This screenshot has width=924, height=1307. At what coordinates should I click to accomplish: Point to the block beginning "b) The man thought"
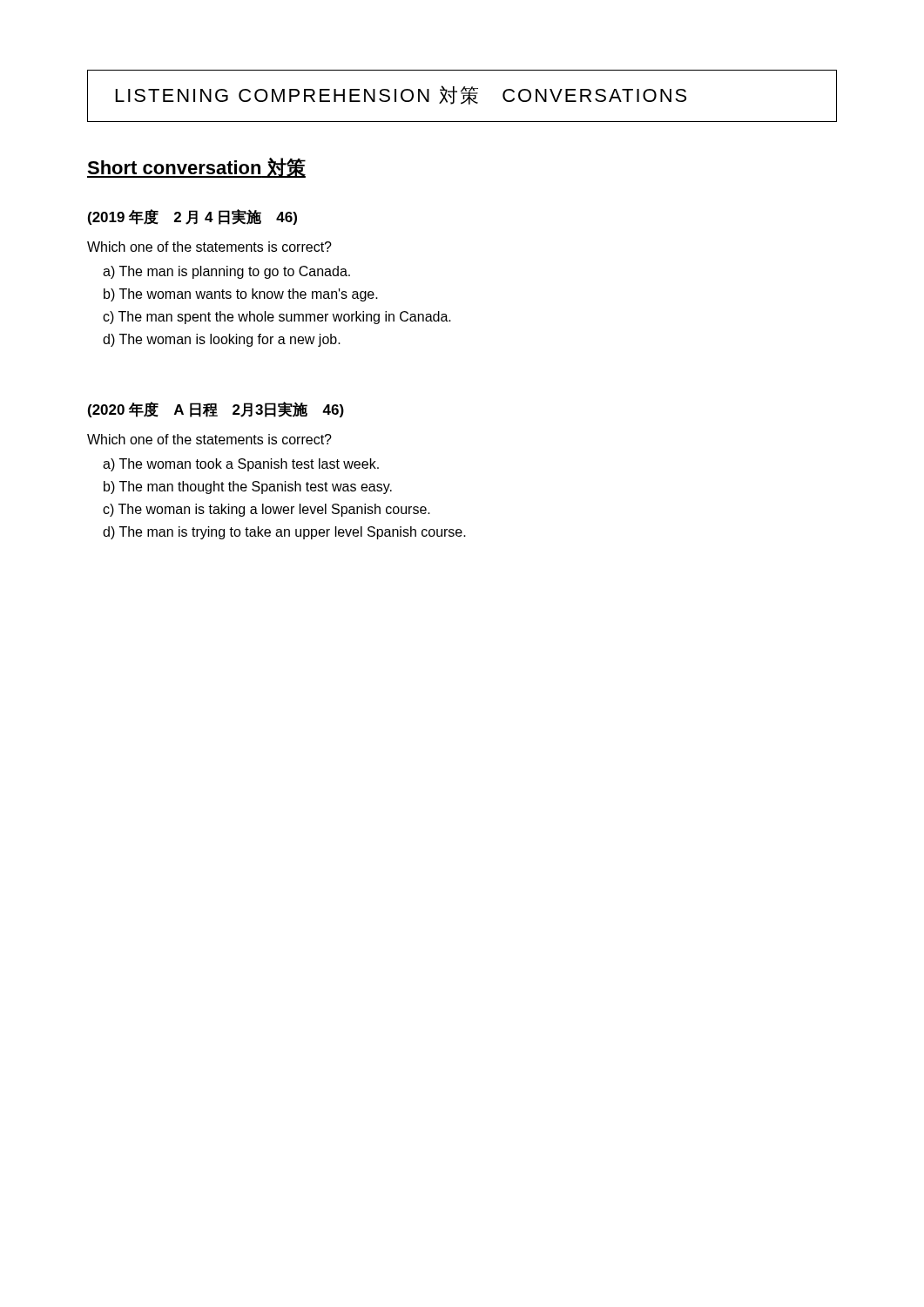tap(248, 488)
